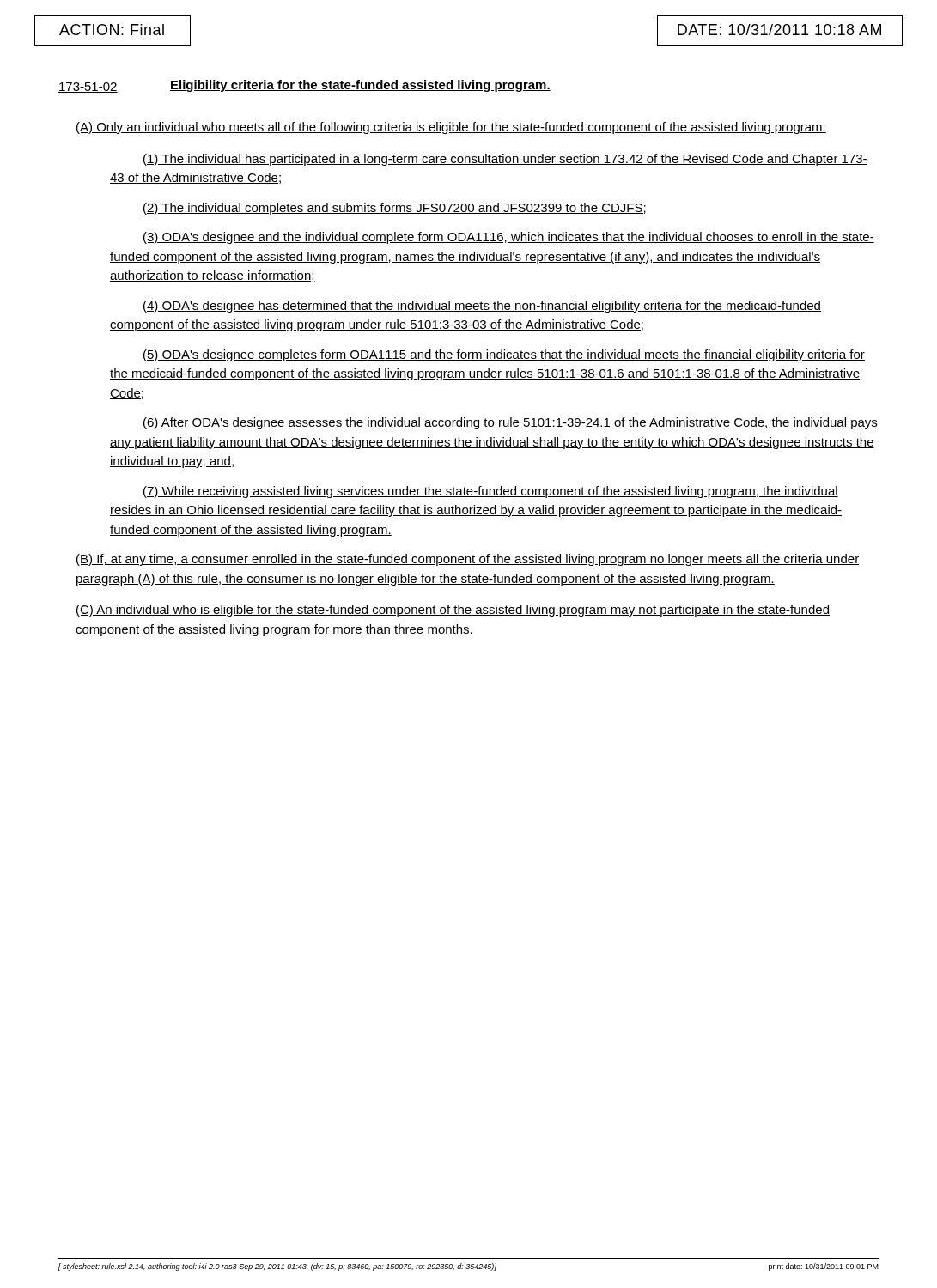The image size is (937, 1288).
Task: Find the block on this page that starts "(2) The individual completes and submits forms JFS07200"
Action: click(378, 207)
